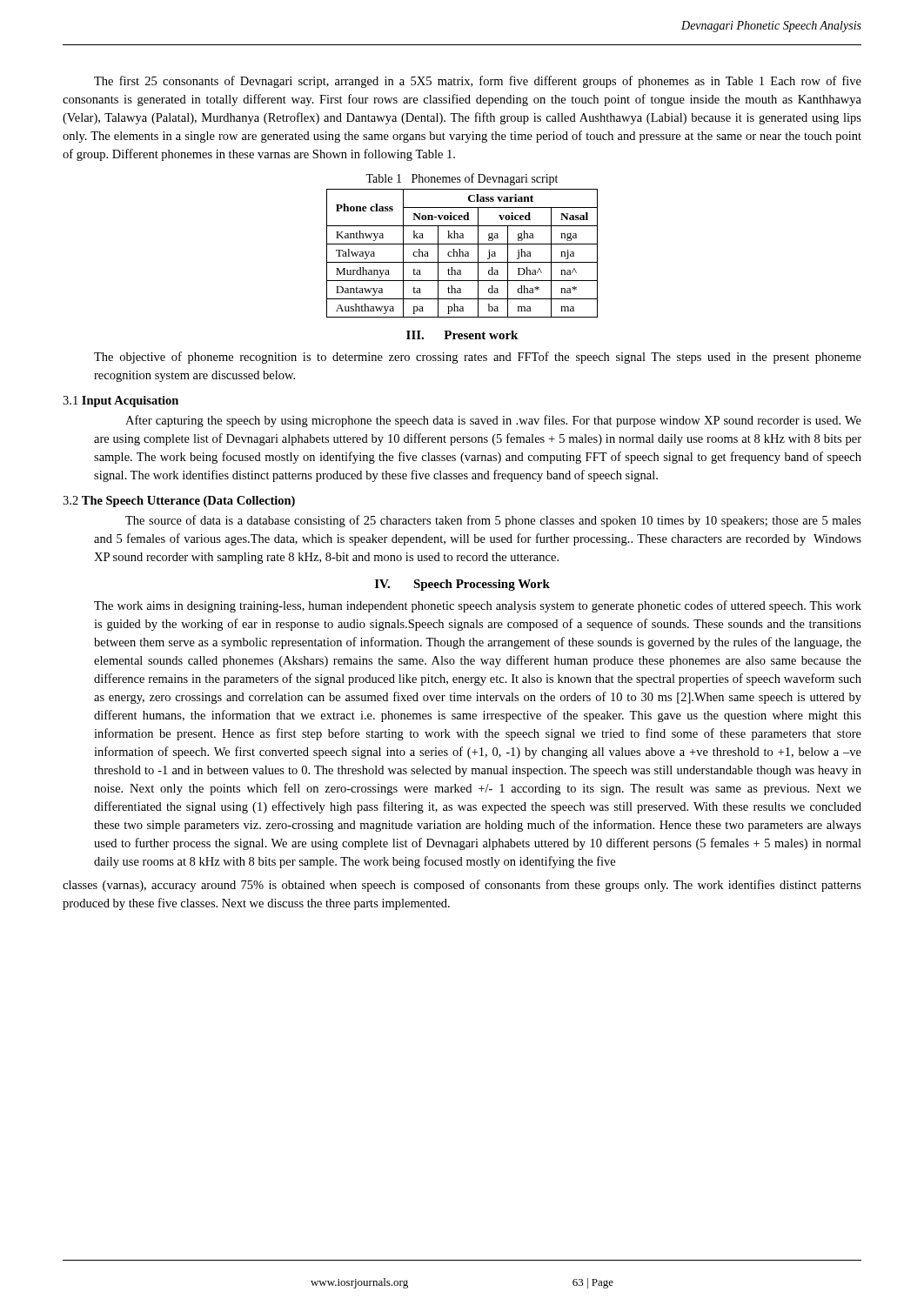Point to the section header beginning "3.2 The Speech Utterance (Data"
The image size is (924, 1305).
point(179,500)
